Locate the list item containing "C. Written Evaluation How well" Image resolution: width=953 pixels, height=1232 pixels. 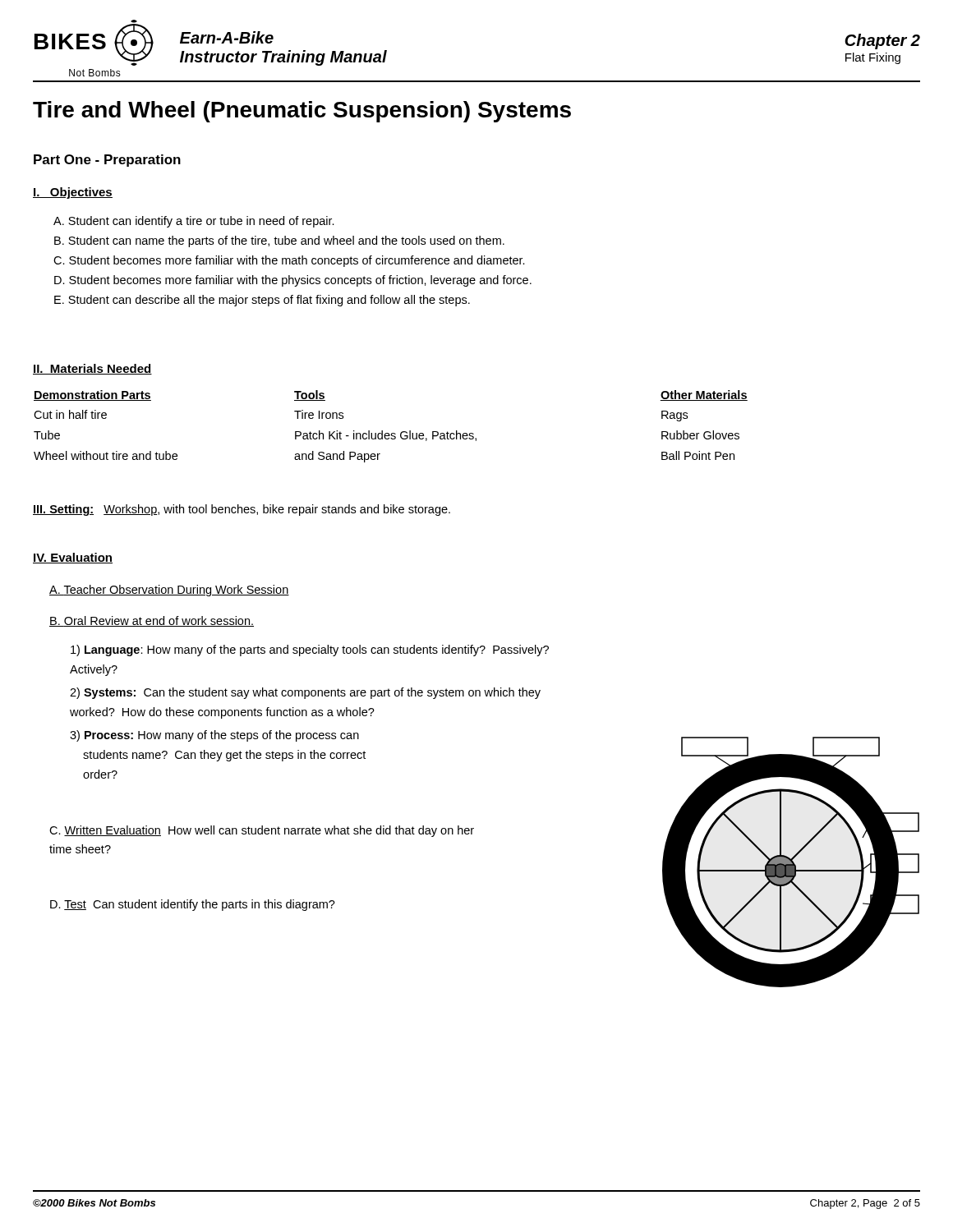click(262, 840)
